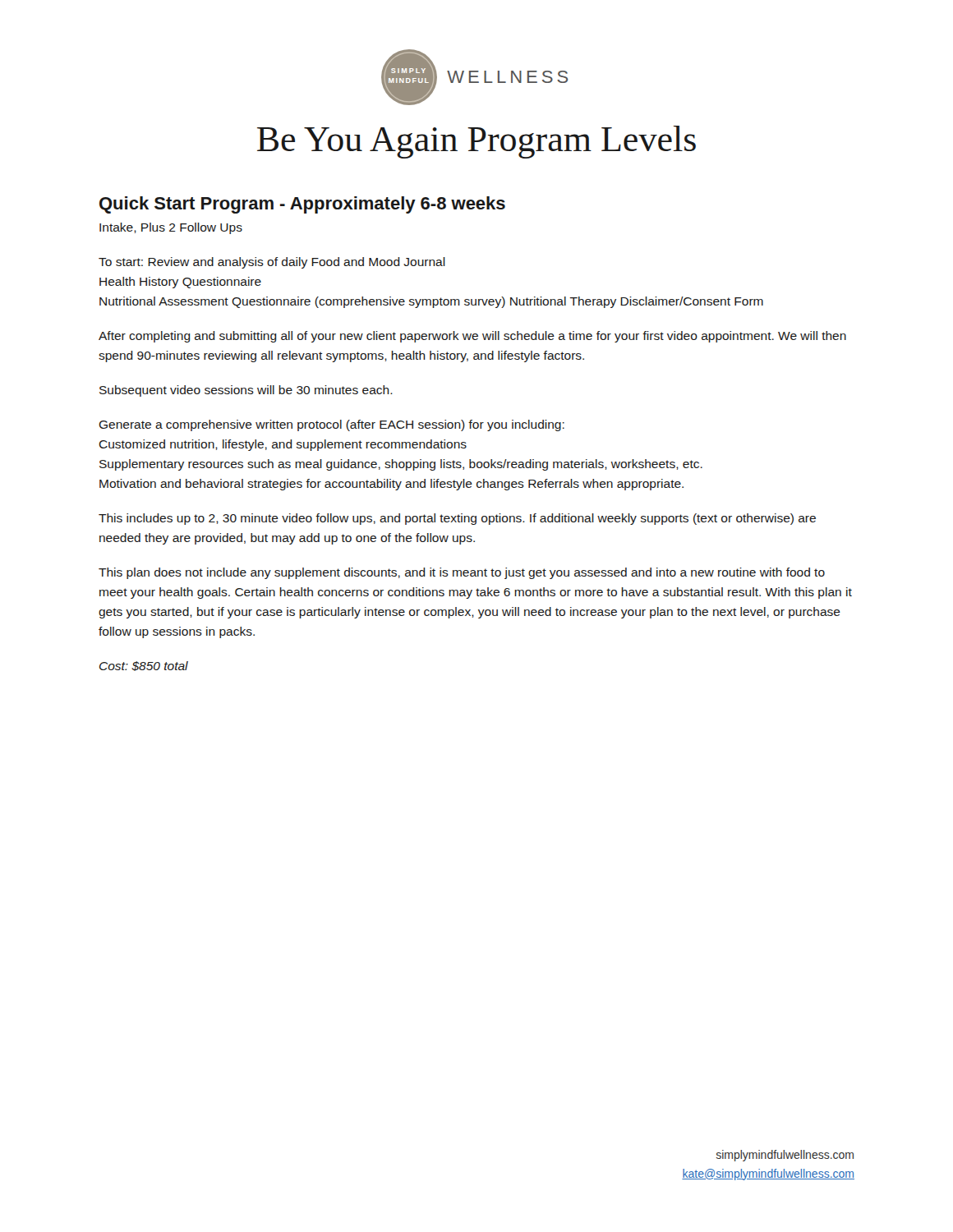Viewport: 953px width, 1232px height.
Task: Locate the text starting "Intake, Plus 2 Follow"
Action: click(170, 227)
